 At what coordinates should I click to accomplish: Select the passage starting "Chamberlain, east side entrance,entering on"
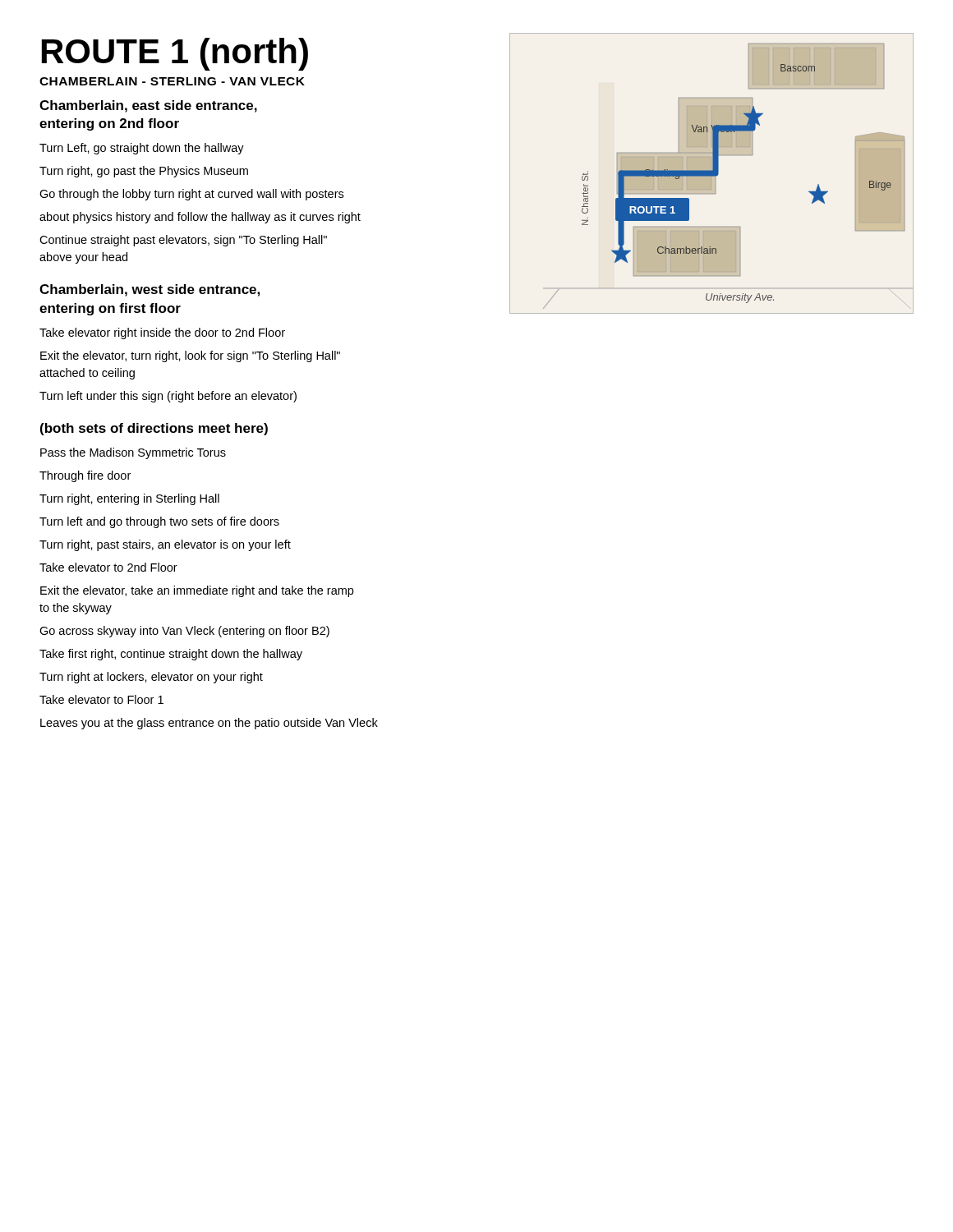(x=149, y=115)
